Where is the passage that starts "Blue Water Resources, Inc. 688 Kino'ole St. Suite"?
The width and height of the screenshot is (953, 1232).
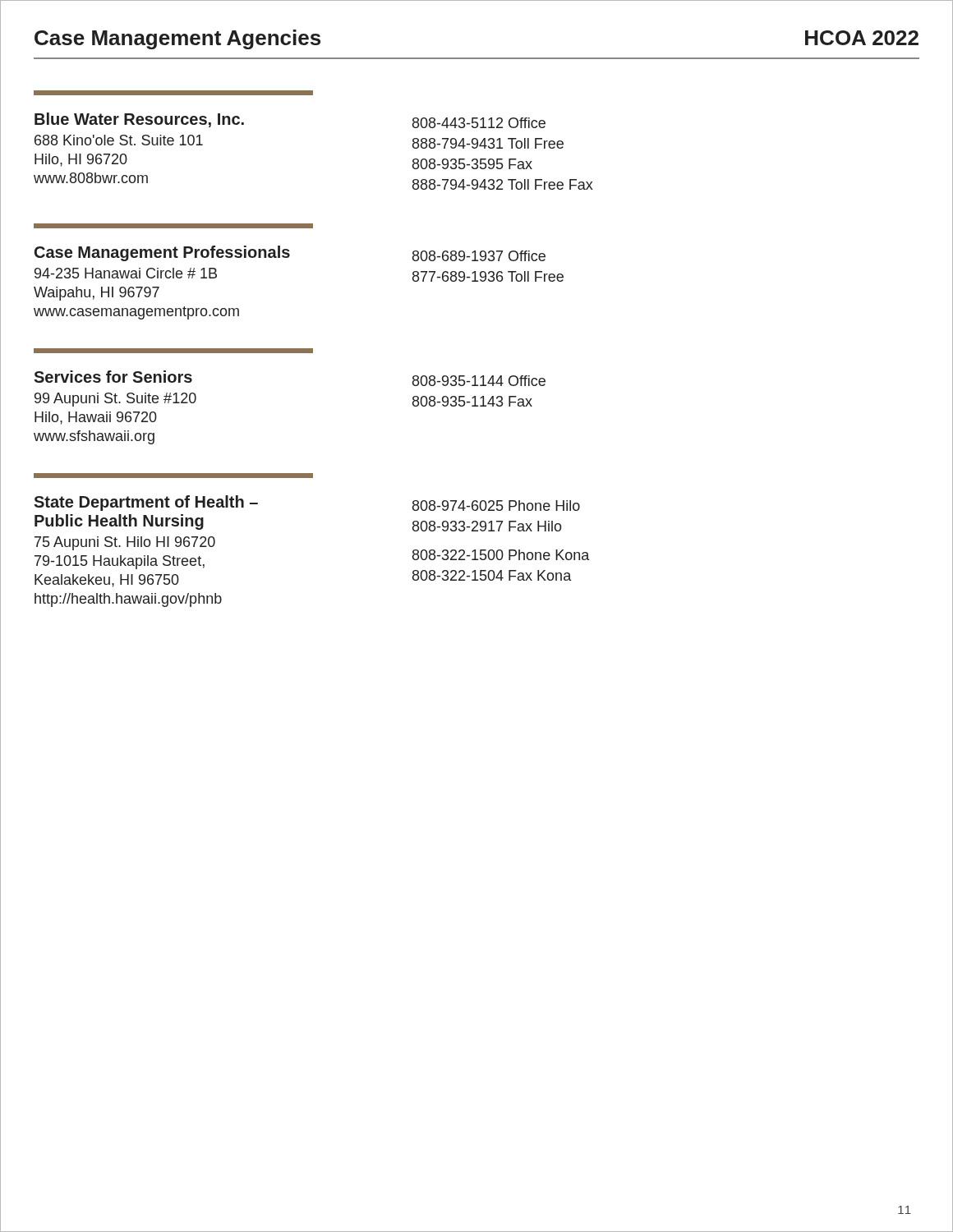(476, 154)
